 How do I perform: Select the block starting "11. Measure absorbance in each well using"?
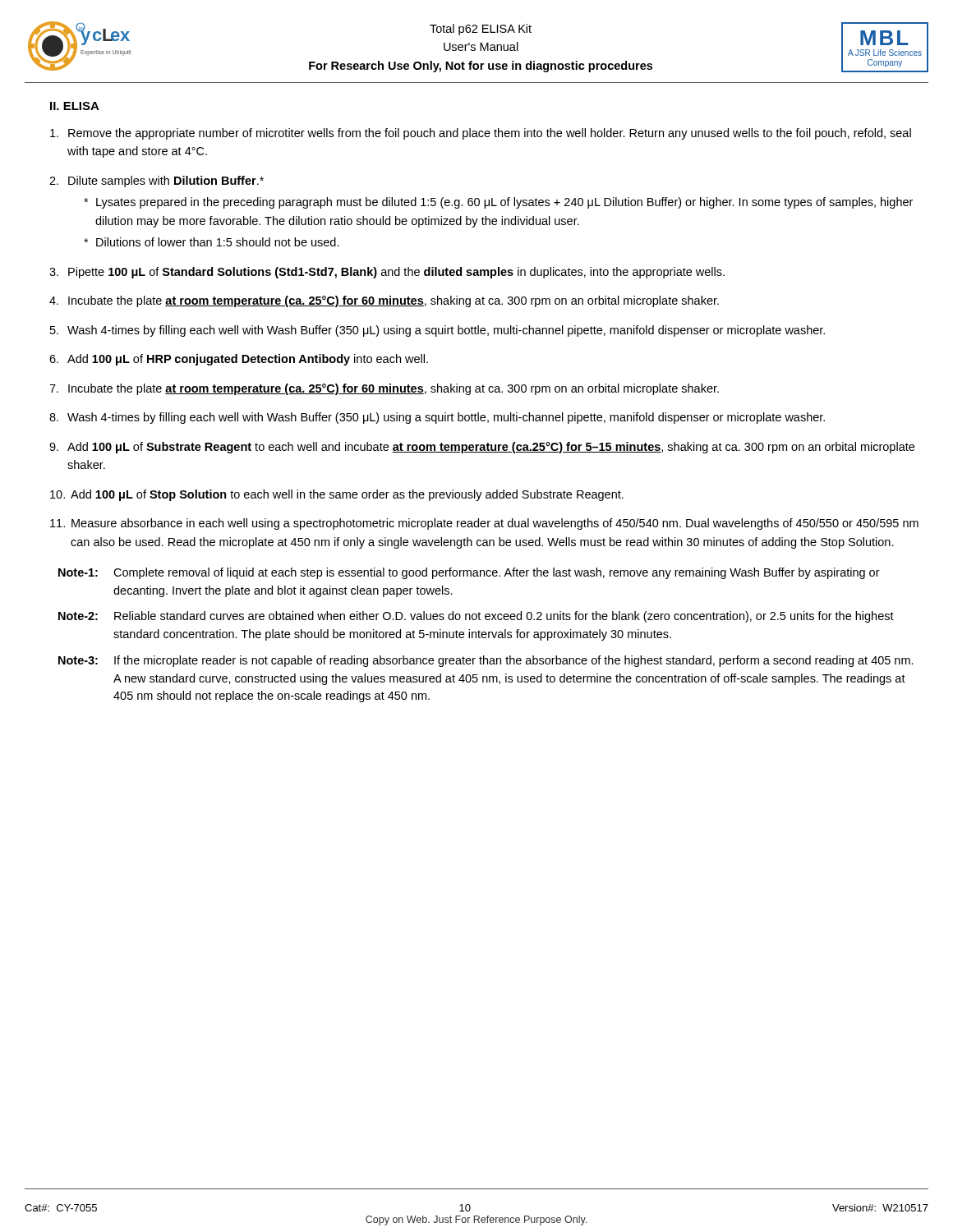click(x=485, y=533)
